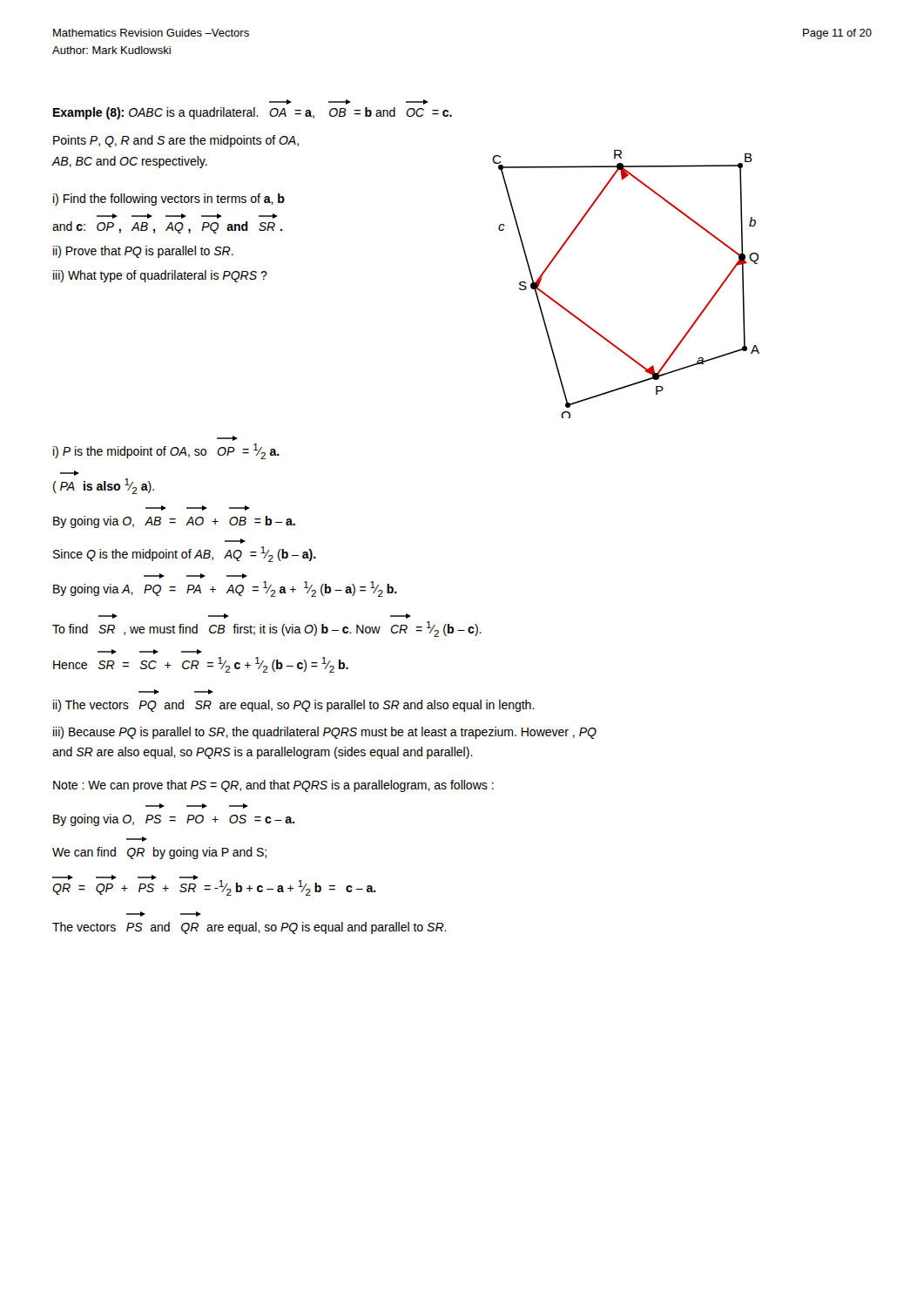Locate the block of text that opens with "Since Q is the midpoint of AB,"

(184, 551)
